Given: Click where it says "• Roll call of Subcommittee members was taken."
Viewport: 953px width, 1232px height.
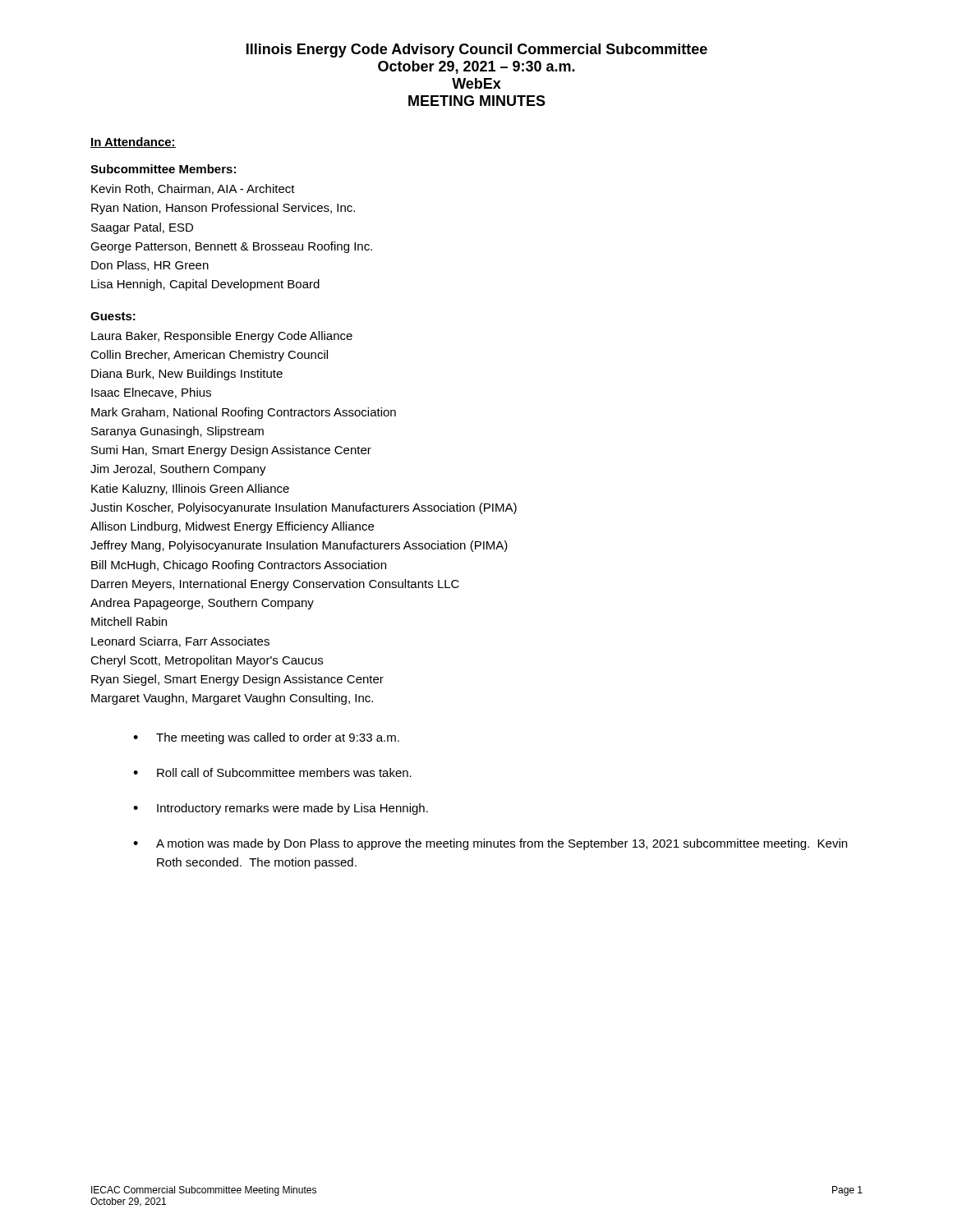Looking at the screenshot, I should 272,772.
